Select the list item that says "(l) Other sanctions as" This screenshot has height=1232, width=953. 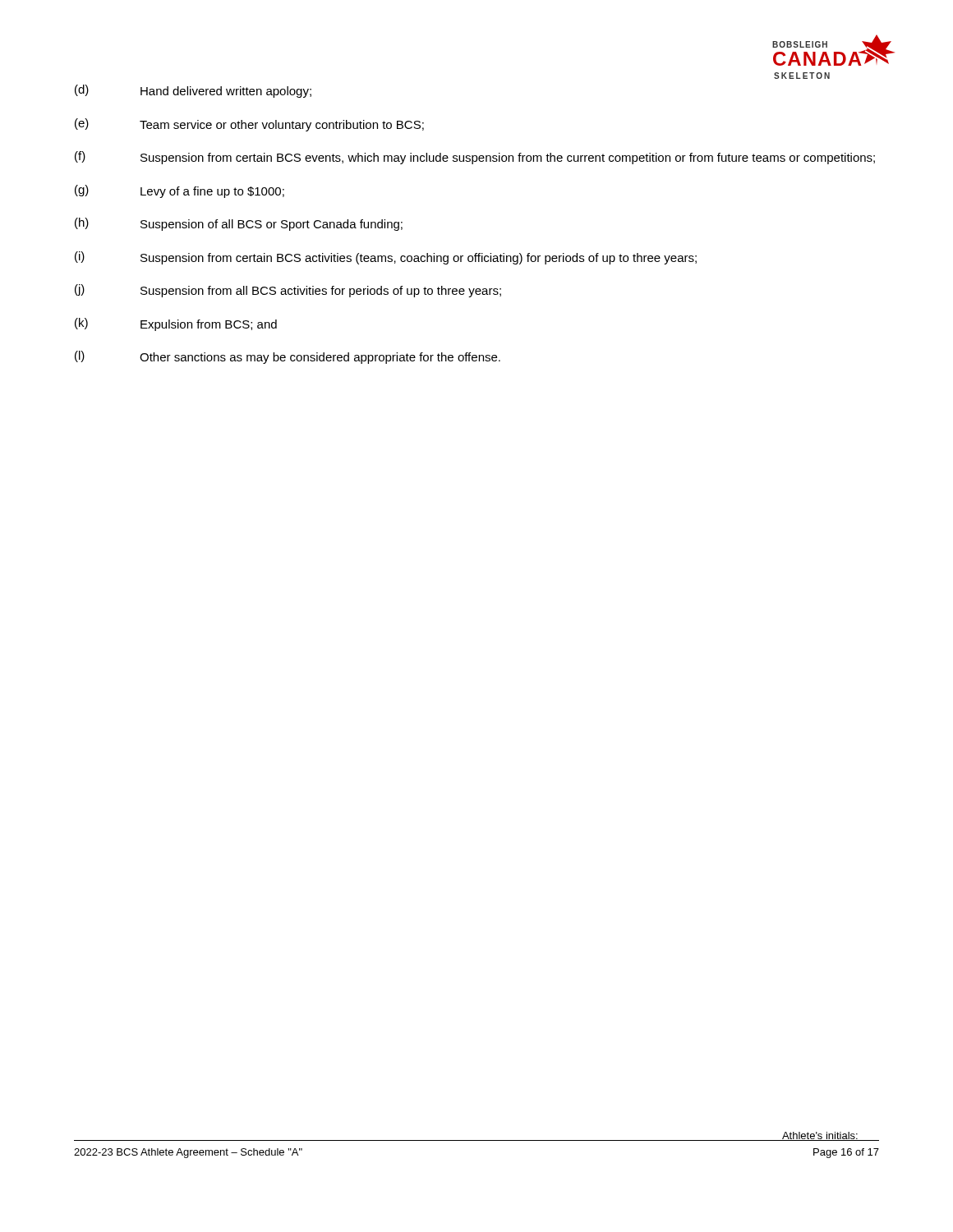click(476, 358)
